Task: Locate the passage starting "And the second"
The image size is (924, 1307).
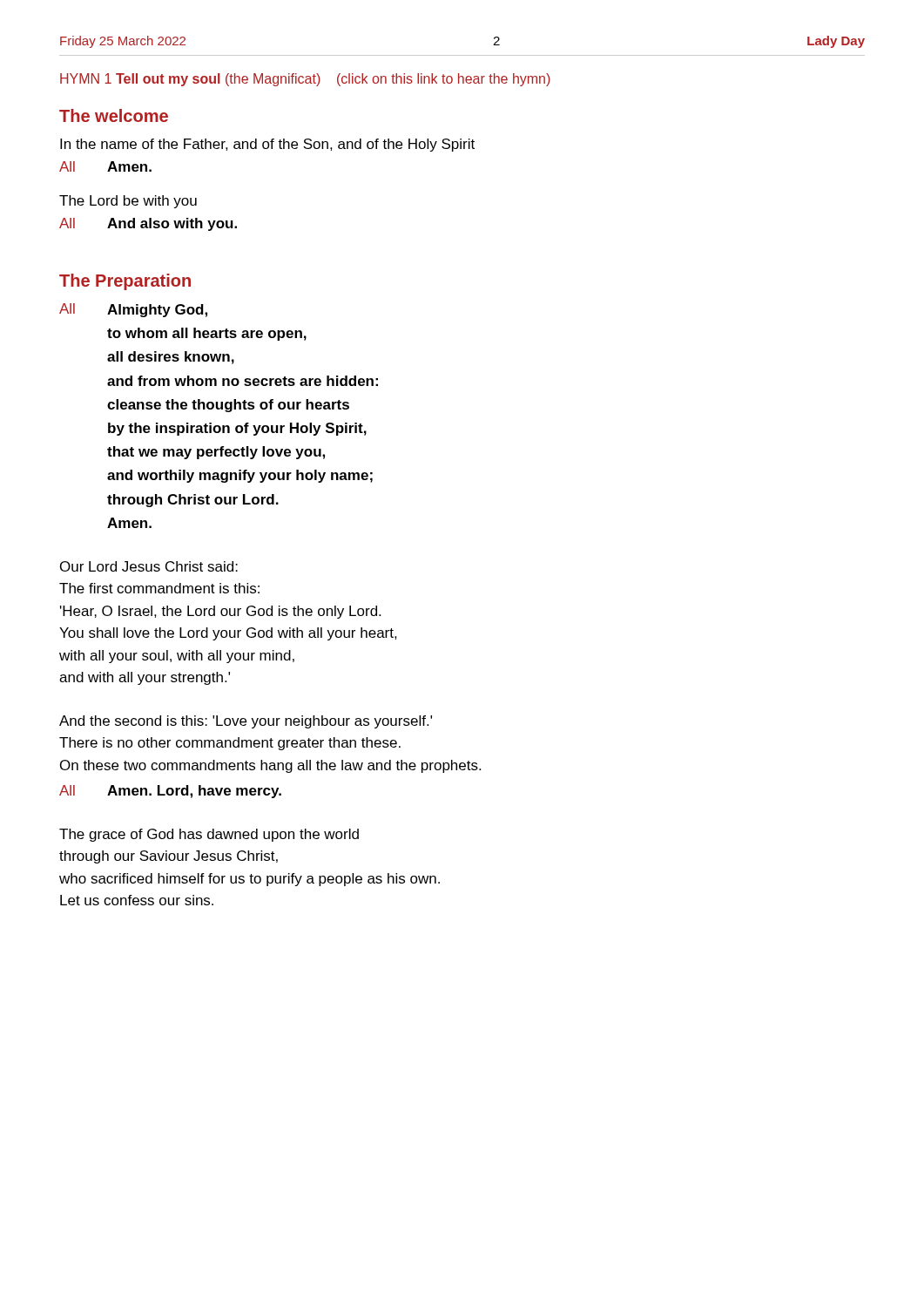Action: tap(462, 756)
